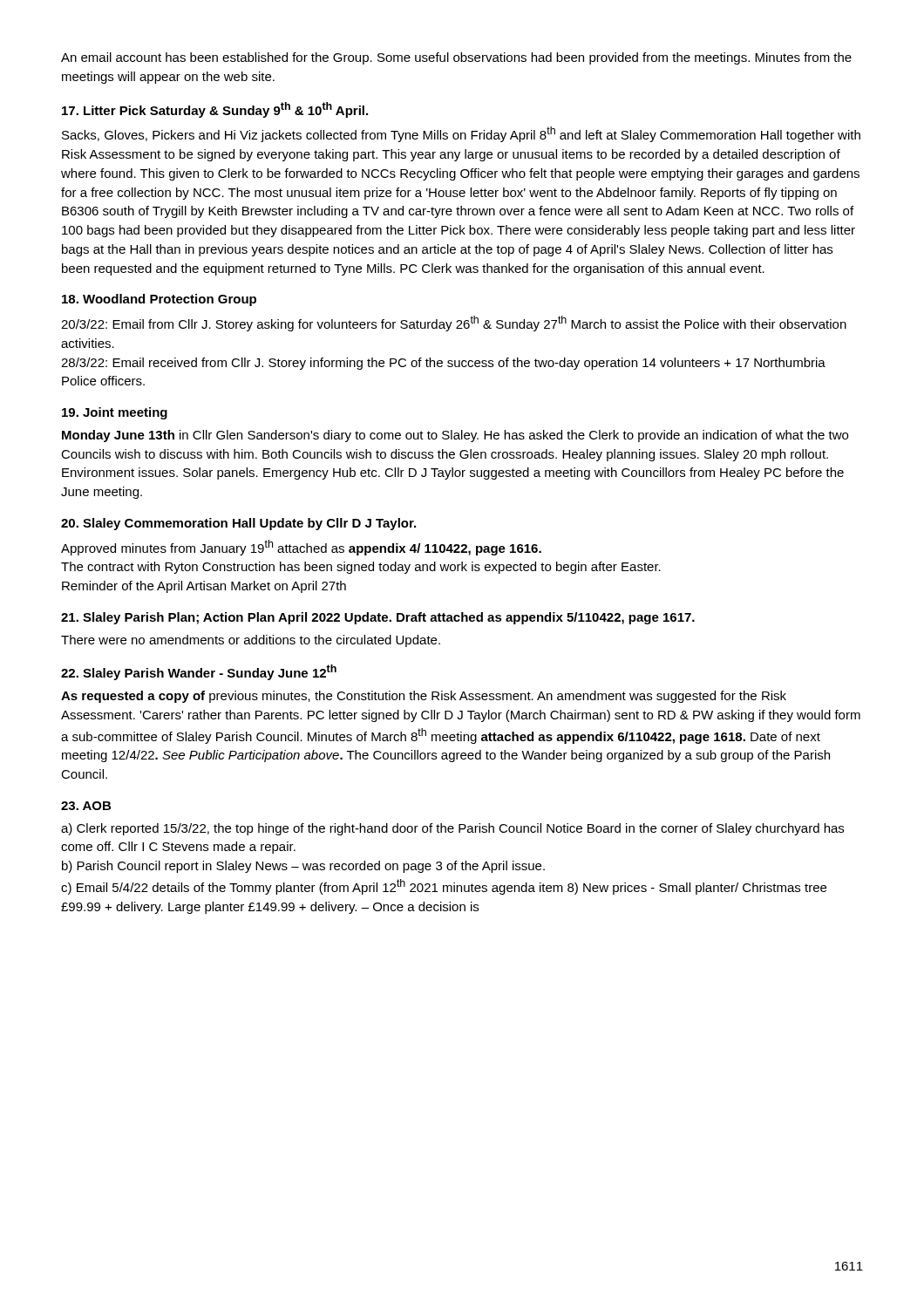This screenshot has height=1308, width=924.
Task: Find "18. Woodland Protection Group" on this page
Action: pos(159,299)
